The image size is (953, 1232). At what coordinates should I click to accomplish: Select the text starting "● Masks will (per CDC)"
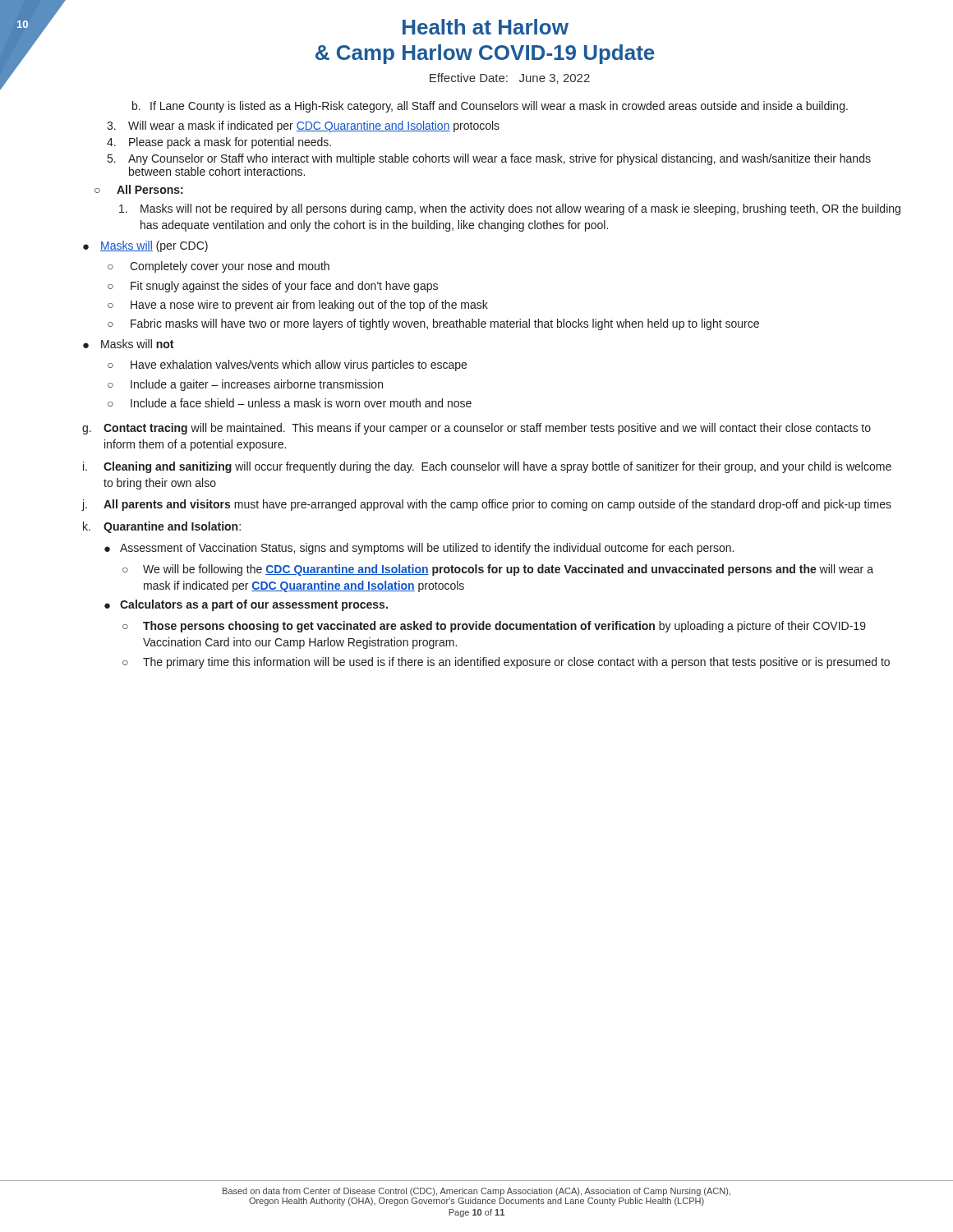(145, 246)
